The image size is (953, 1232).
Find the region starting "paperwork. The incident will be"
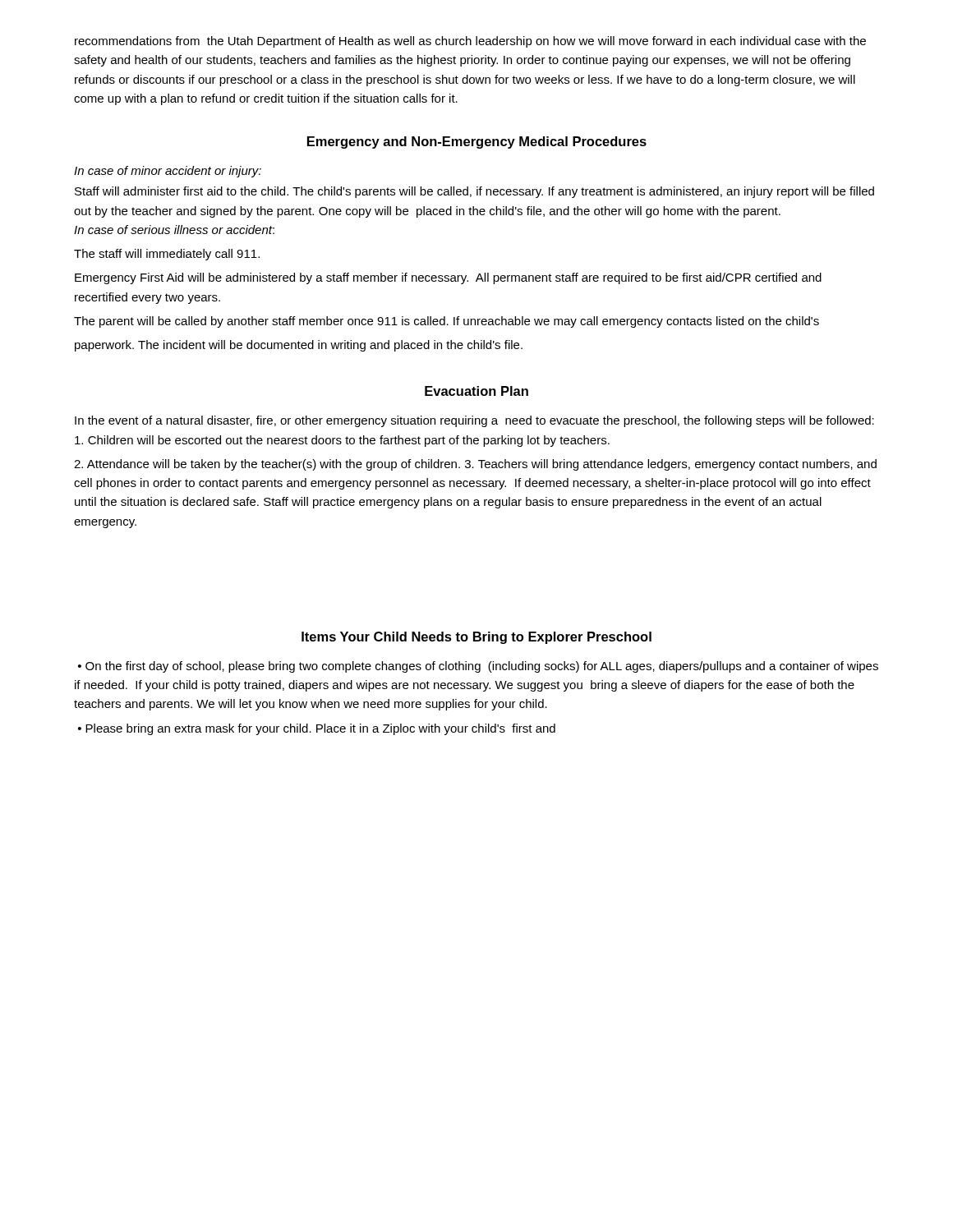(x=299, y=345)
